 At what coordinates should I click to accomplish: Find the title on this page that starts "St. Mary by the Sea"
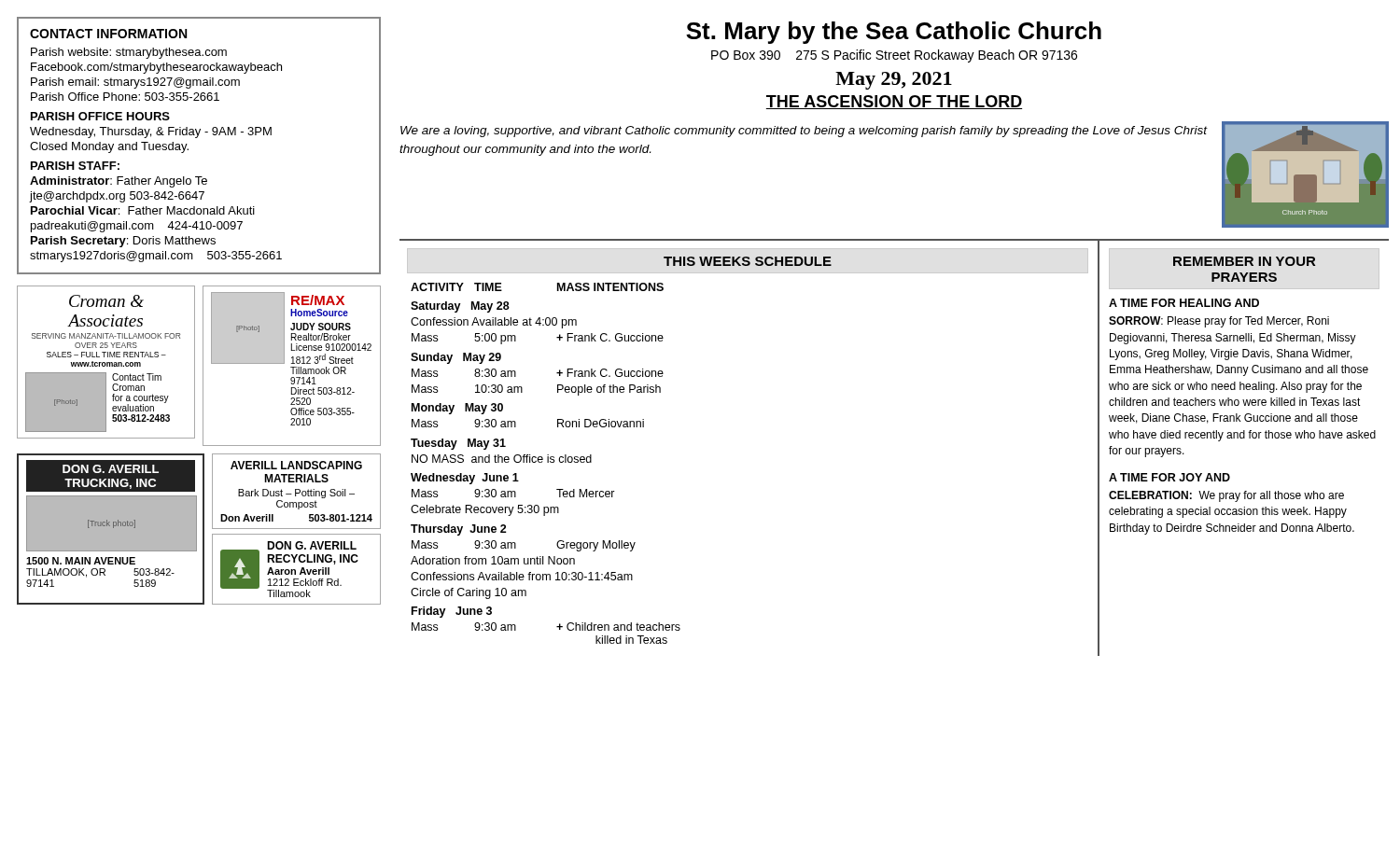point(894,31)
